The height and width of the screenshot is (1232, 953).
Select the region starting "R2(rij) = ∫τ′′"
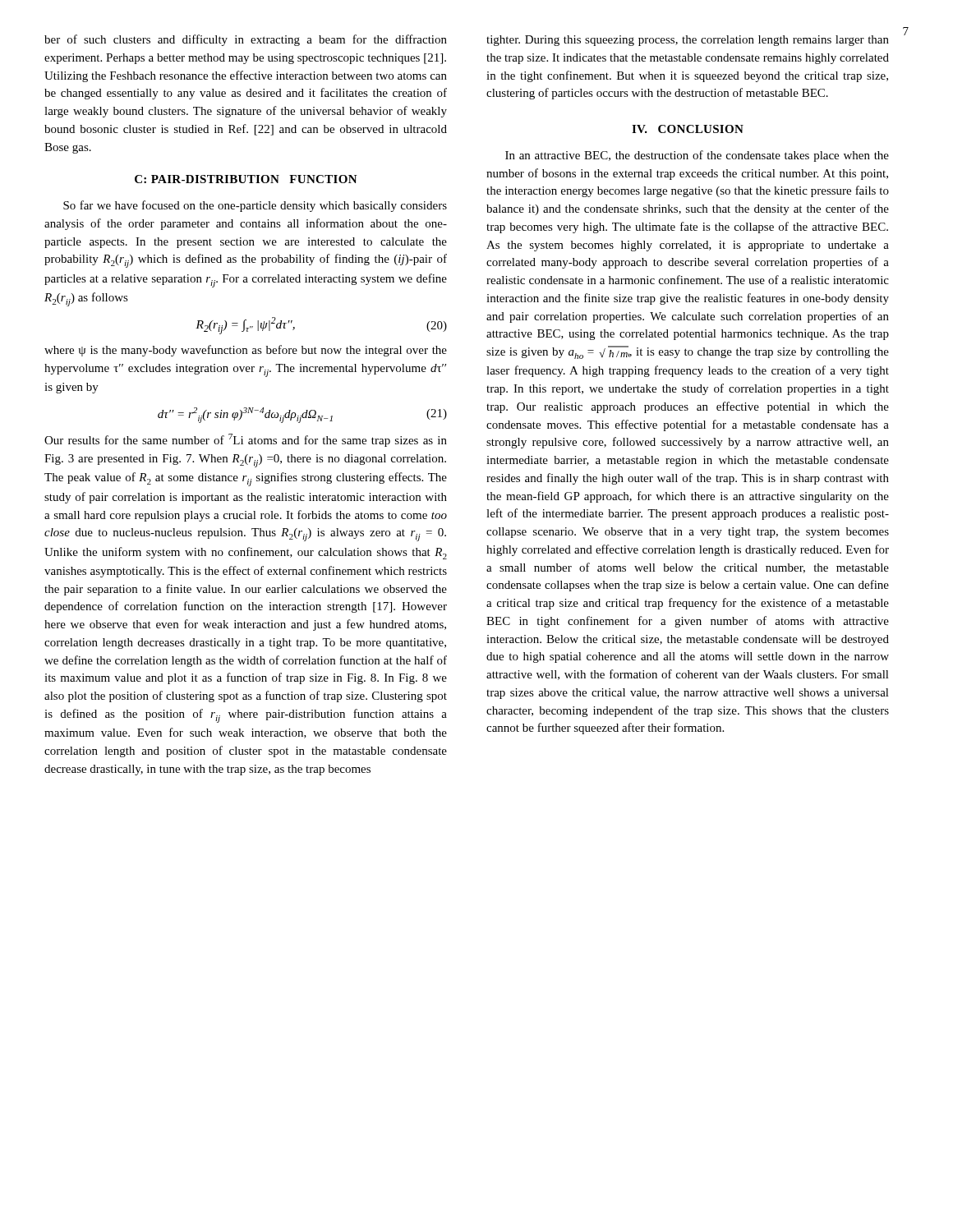(244, 326)
